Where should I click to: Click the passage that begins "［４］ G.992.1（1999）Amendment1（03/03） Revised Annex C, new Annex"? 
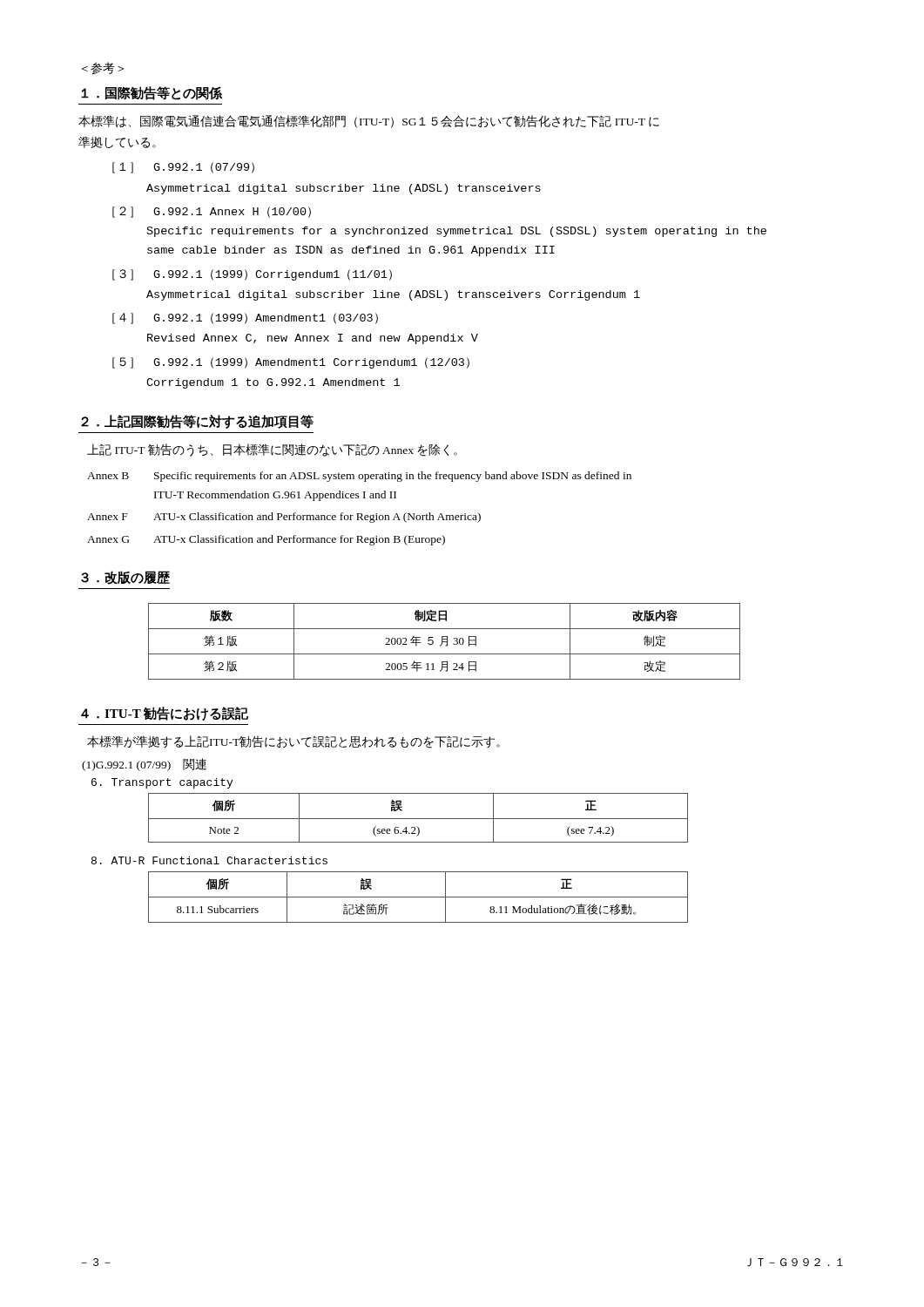(x=291, y=328)
